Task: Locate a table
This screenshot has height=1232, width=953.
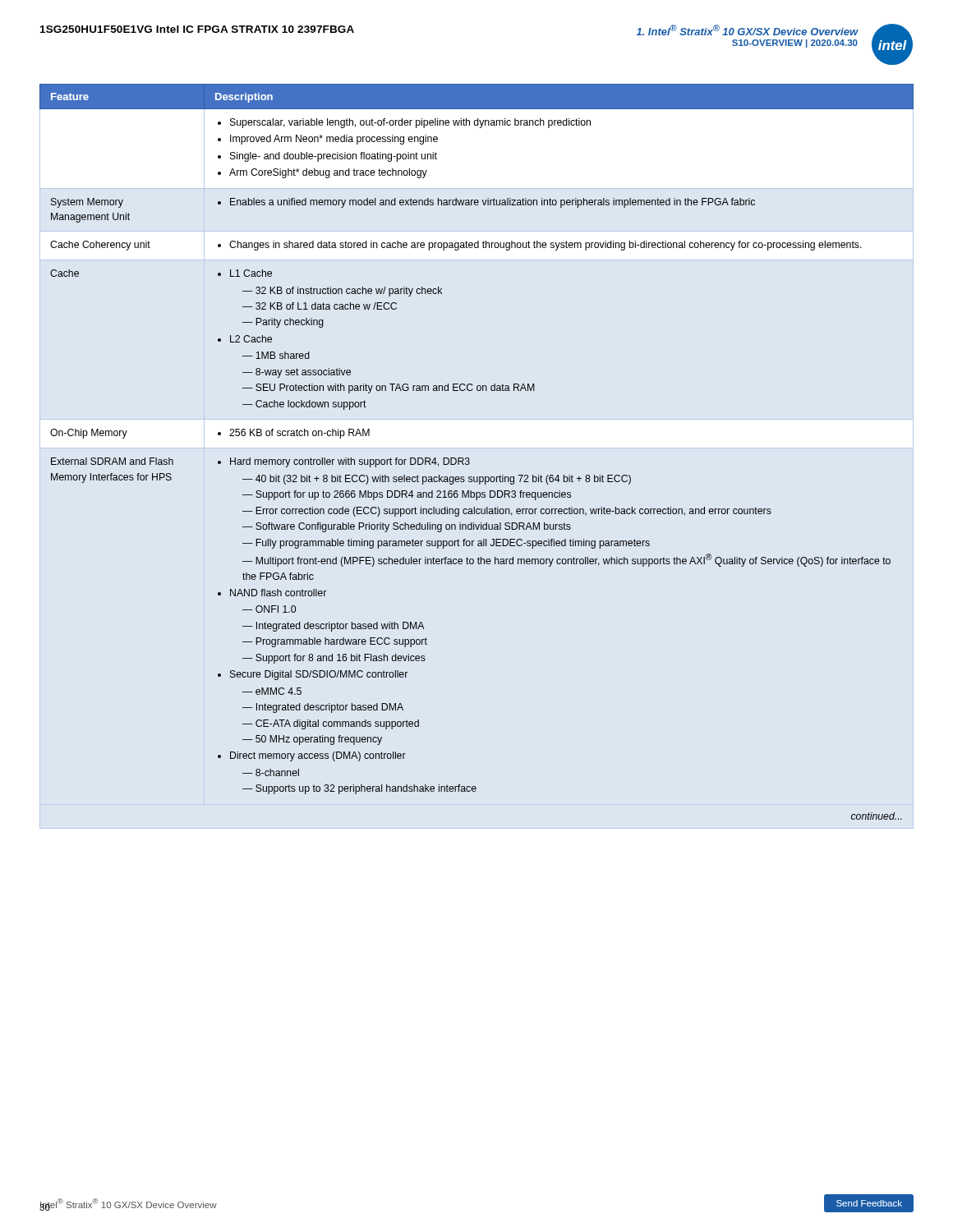Action: (x=476, y=447)
